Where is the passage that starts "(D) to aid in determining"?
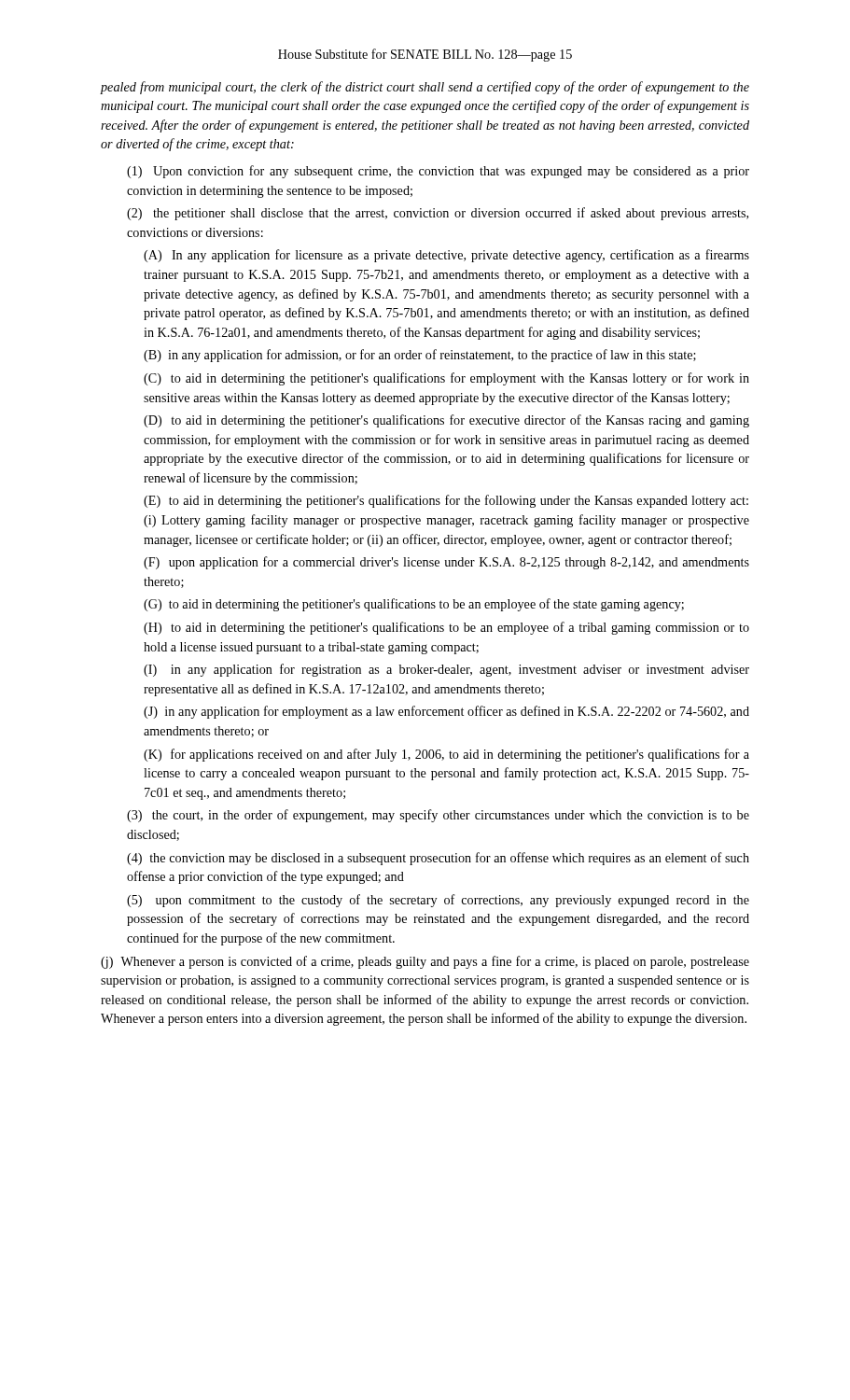 [x=446, y=449]
